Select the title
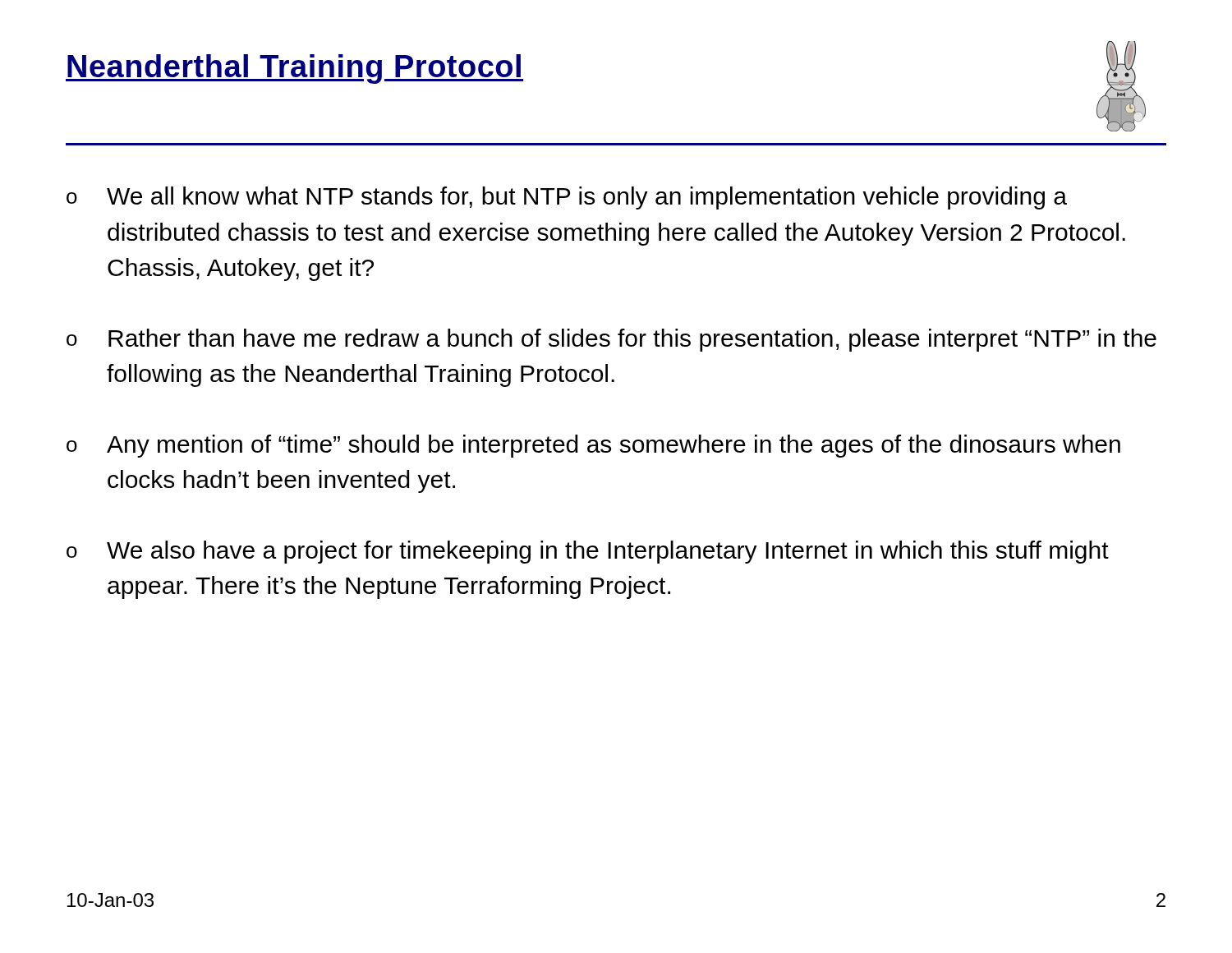The image size is (1232, 953). 295,67
